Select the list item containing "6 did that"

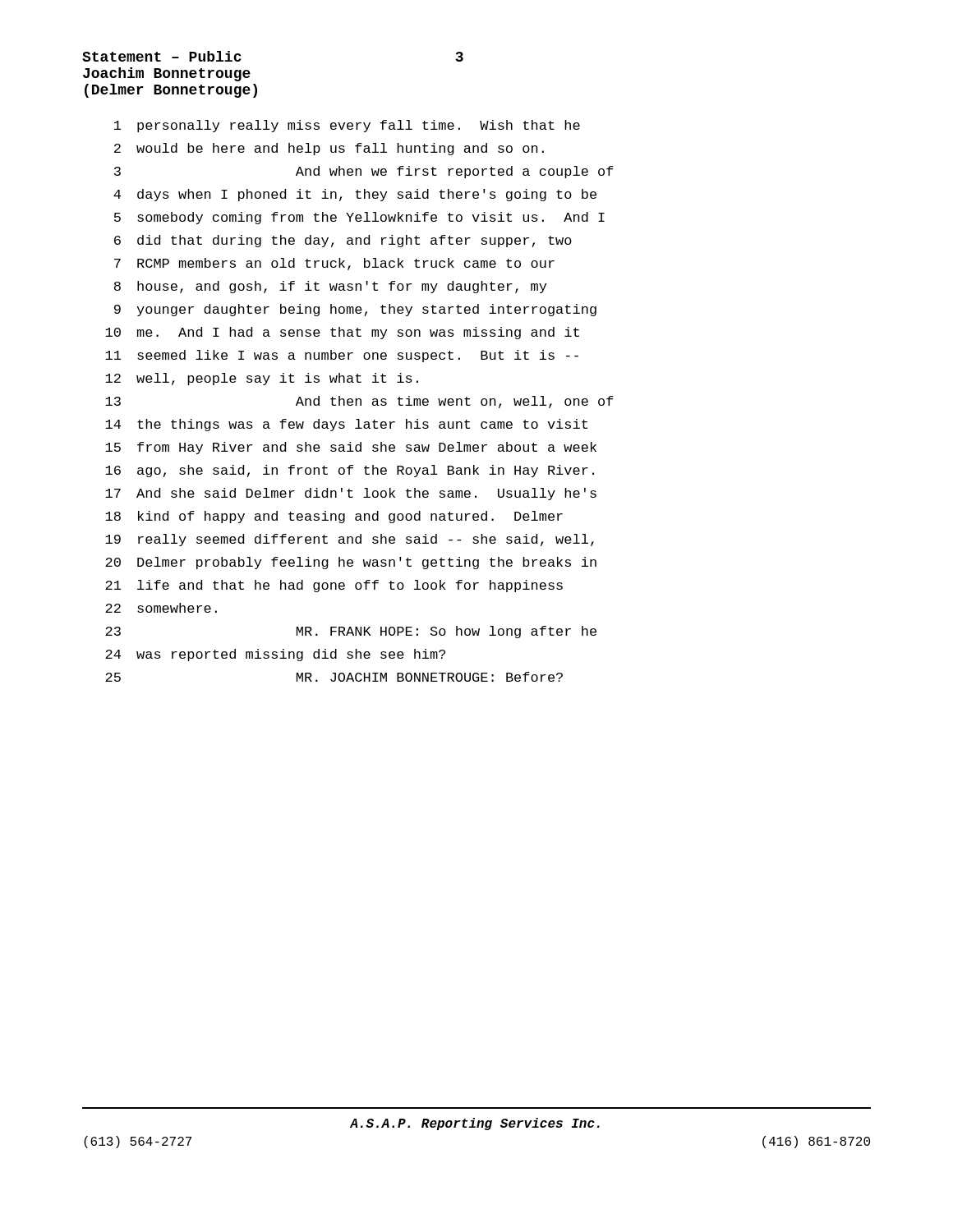coord(476,241)
